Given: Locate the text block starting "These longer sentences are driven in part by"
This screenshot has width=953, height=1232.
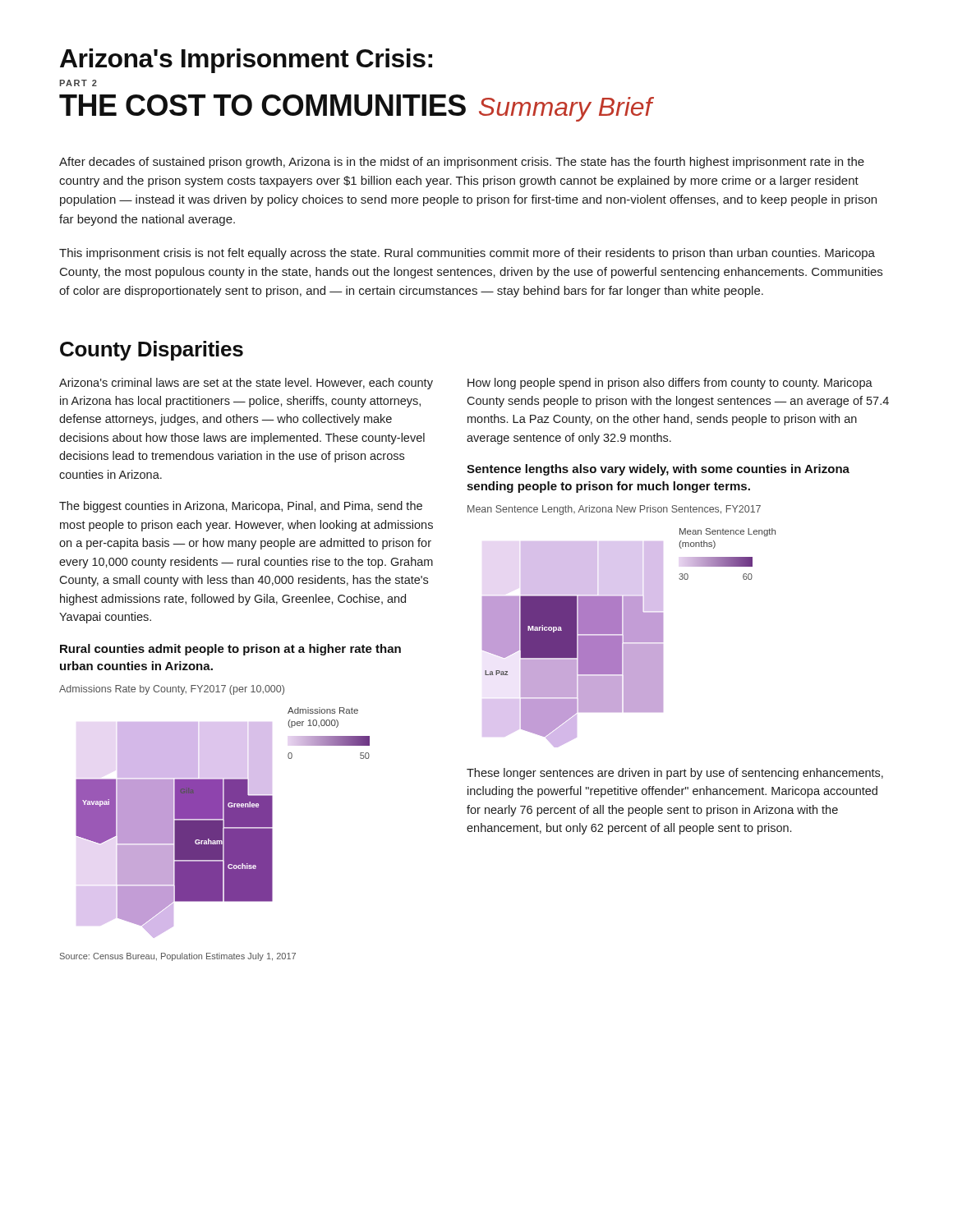Looking at the screenshot, I should [675, 800].
